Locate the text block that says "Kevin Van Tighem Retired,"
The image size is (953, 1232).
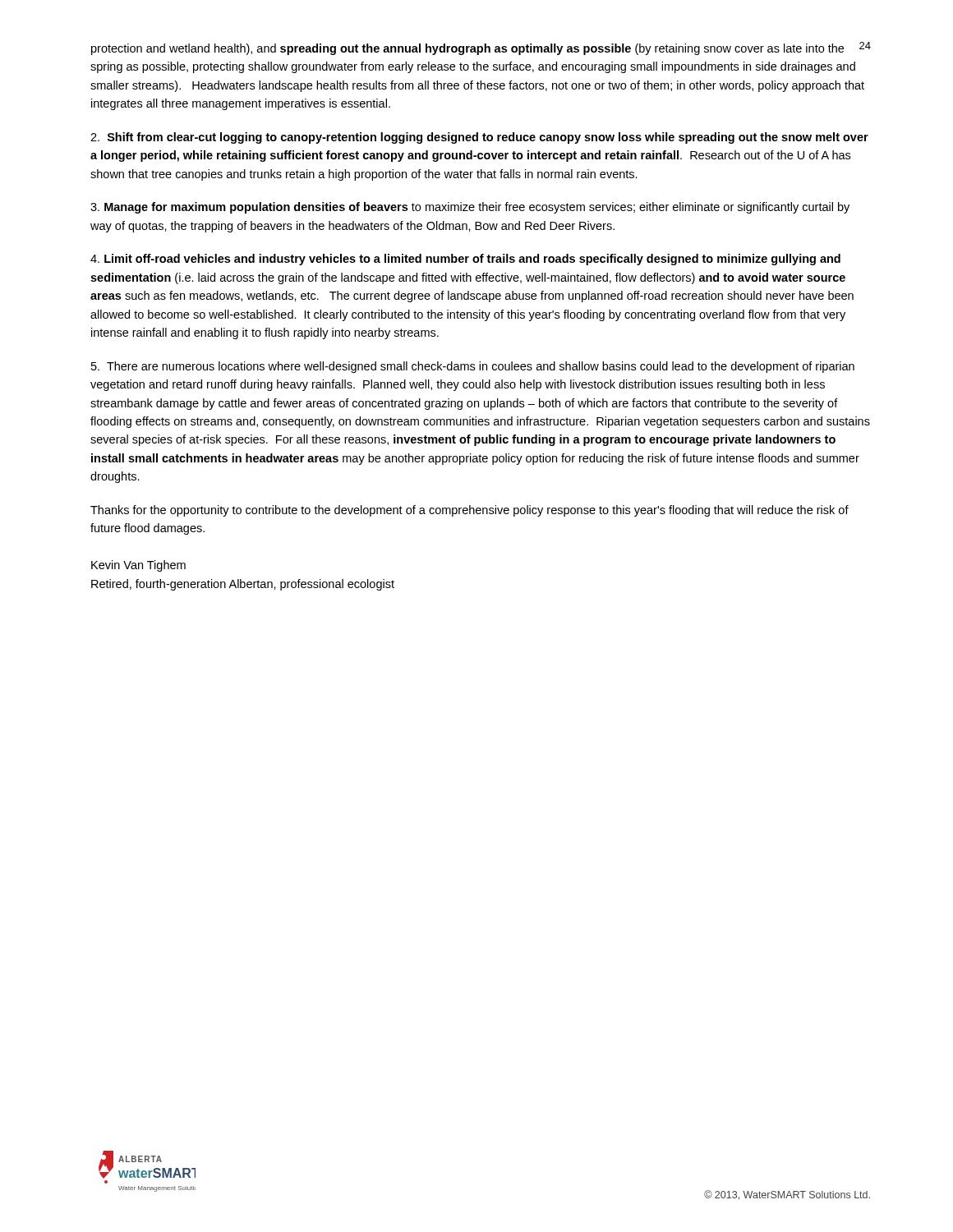point(242,574)
